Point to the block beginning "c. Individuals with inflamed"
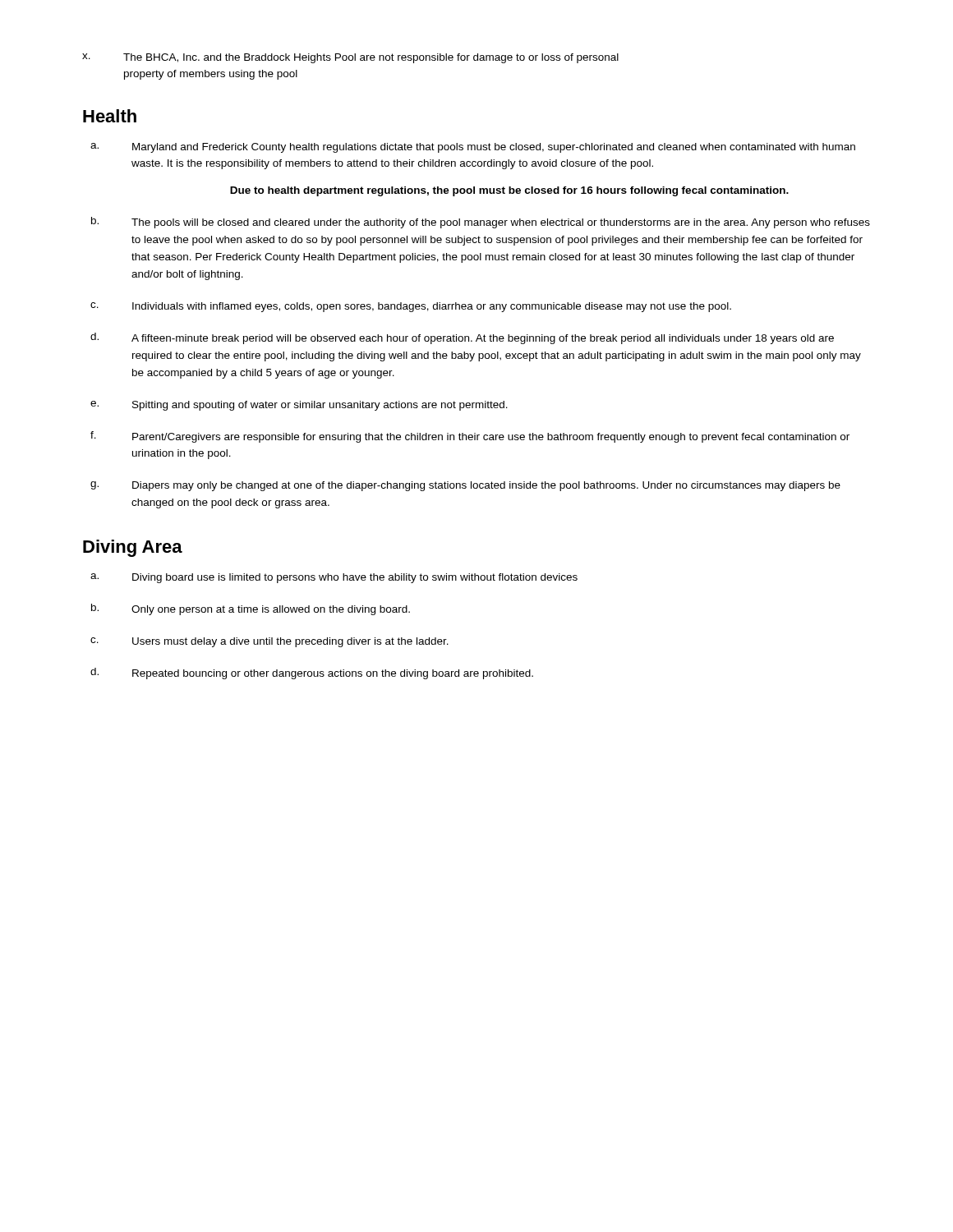This screenshot has width=953, height=1232. click(407, 307)
